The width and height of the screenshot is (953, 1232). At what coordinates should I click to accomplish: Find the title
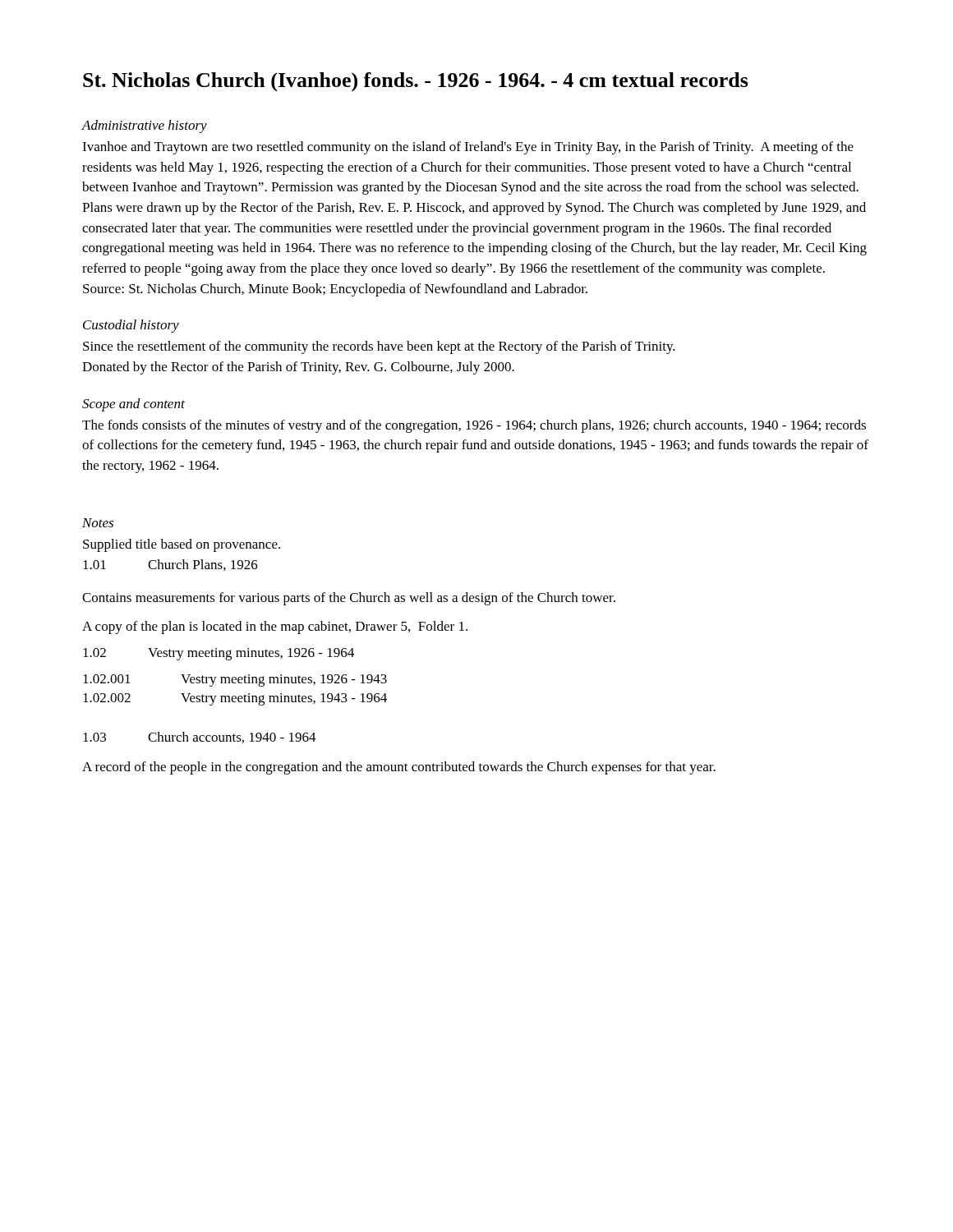point(476,80)
